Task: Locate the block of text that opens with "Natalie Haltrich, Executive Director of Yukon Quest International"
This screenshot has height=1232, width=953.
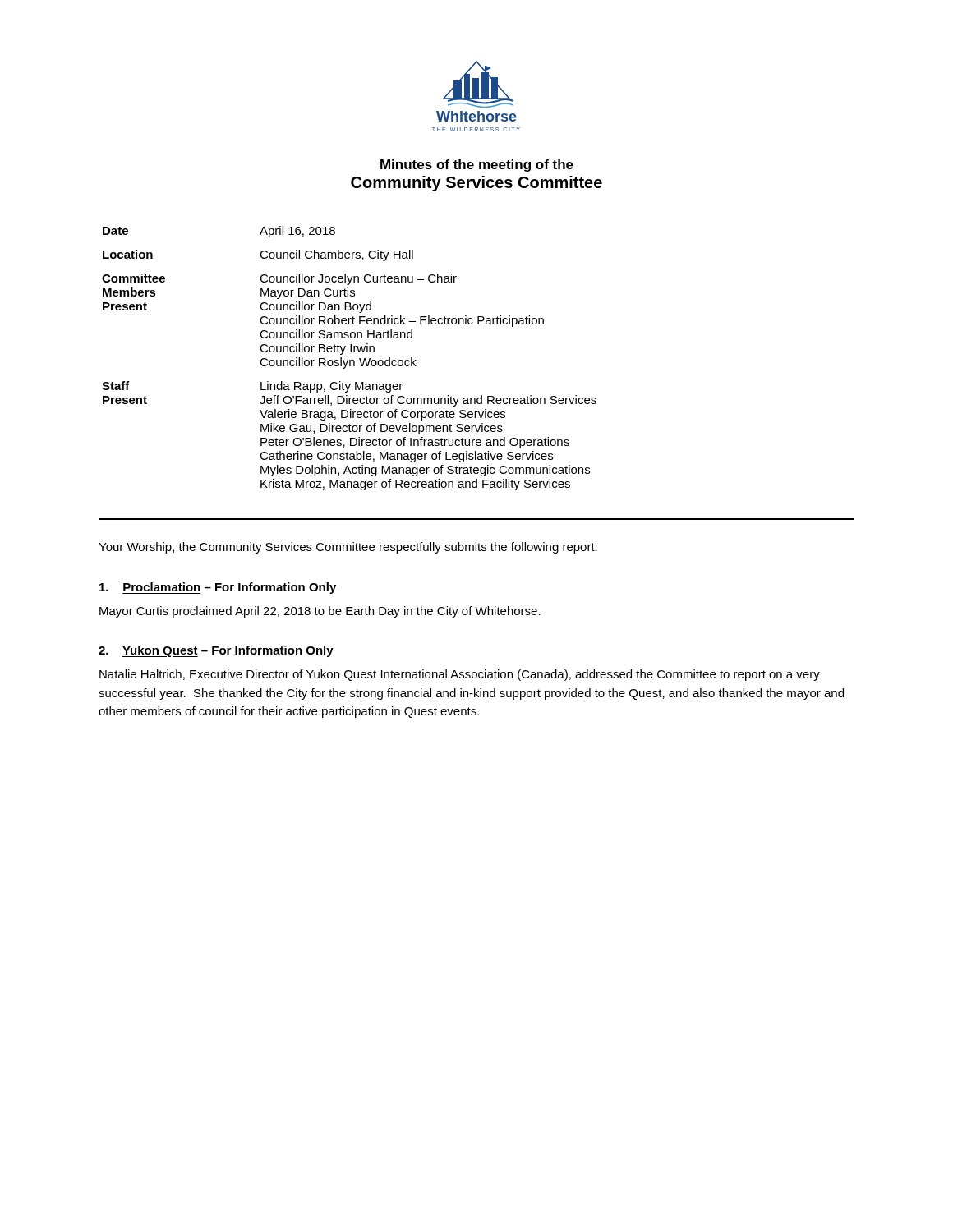Action: 472,692
